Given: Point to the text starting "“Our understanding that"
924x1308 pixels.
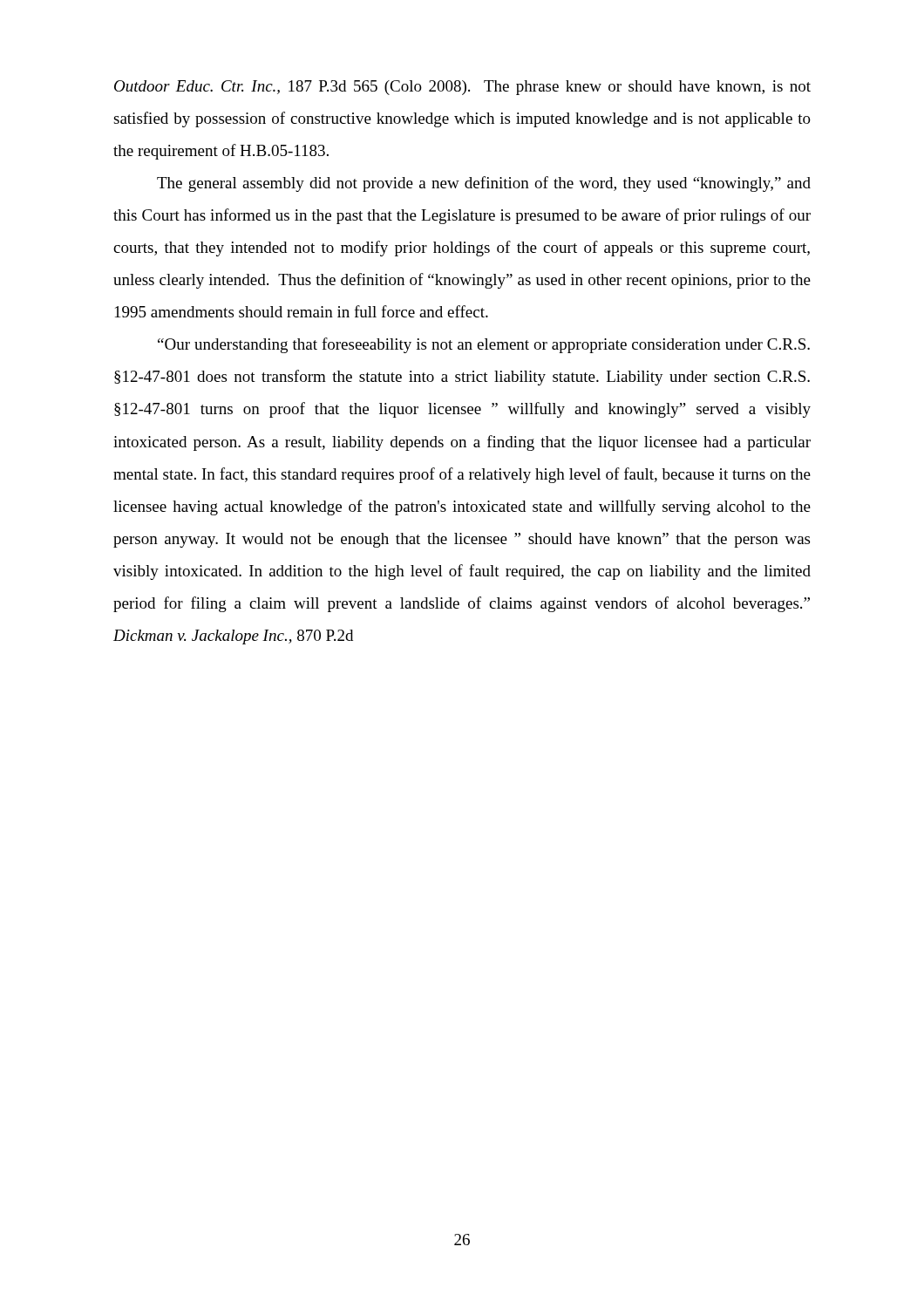Looking at the screenshot, I should (462, 490).
